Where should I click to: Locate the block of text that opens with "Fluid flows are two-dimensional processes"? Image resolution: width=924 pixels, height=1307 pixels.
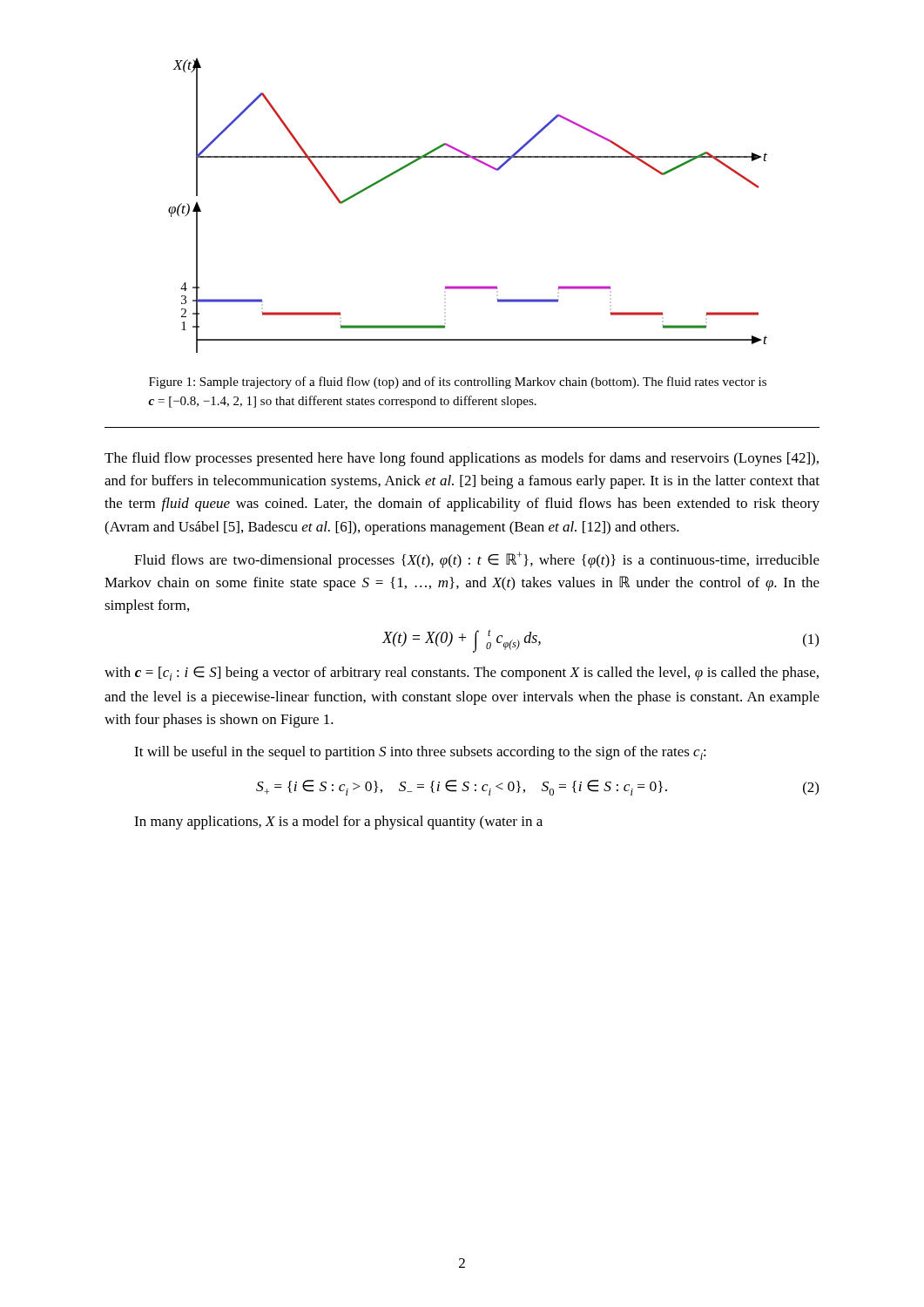click(462, 581)
